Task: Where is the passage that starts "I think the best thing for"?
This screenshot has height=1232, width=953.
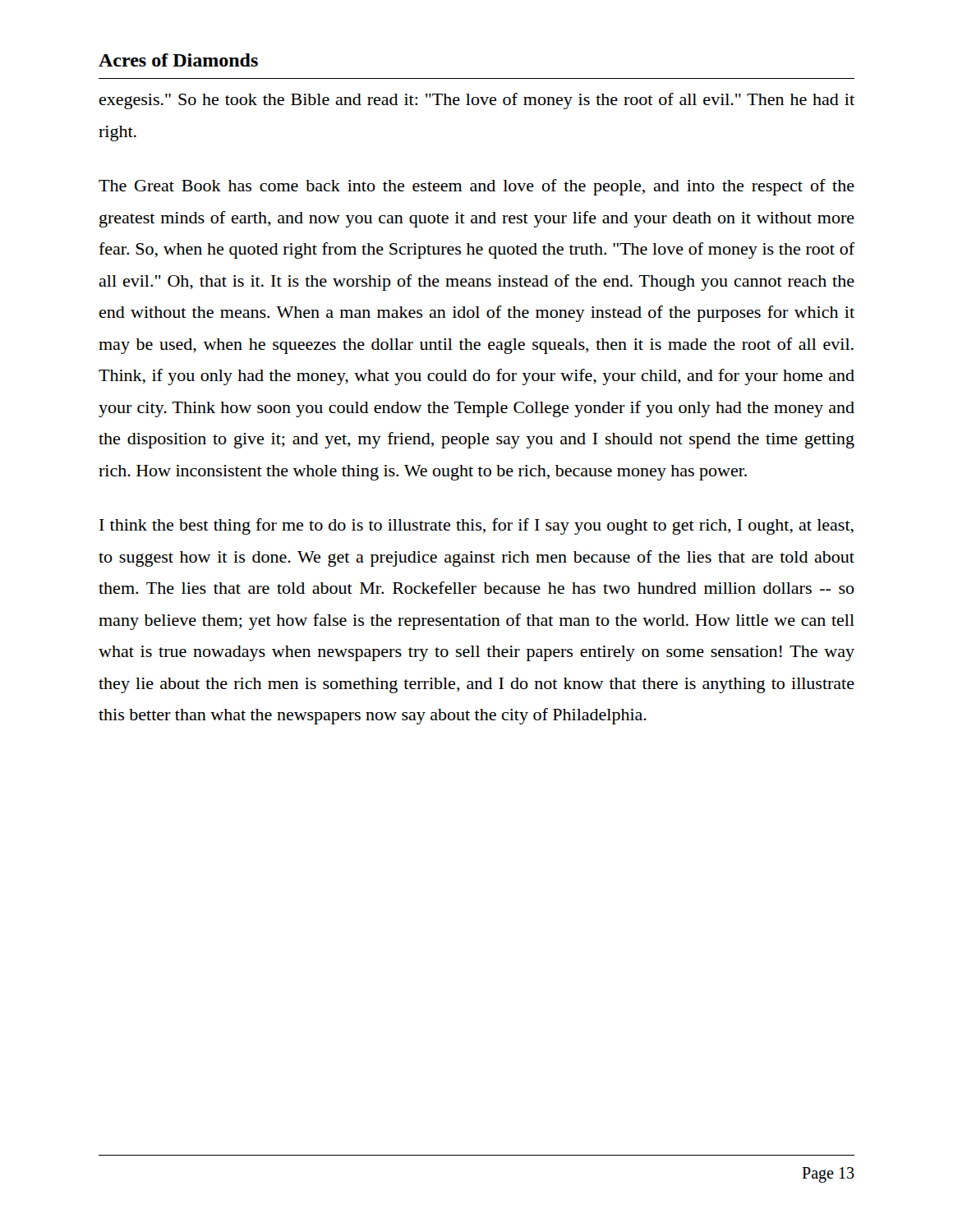Action: pyautogui.click(x=476, y=619)
